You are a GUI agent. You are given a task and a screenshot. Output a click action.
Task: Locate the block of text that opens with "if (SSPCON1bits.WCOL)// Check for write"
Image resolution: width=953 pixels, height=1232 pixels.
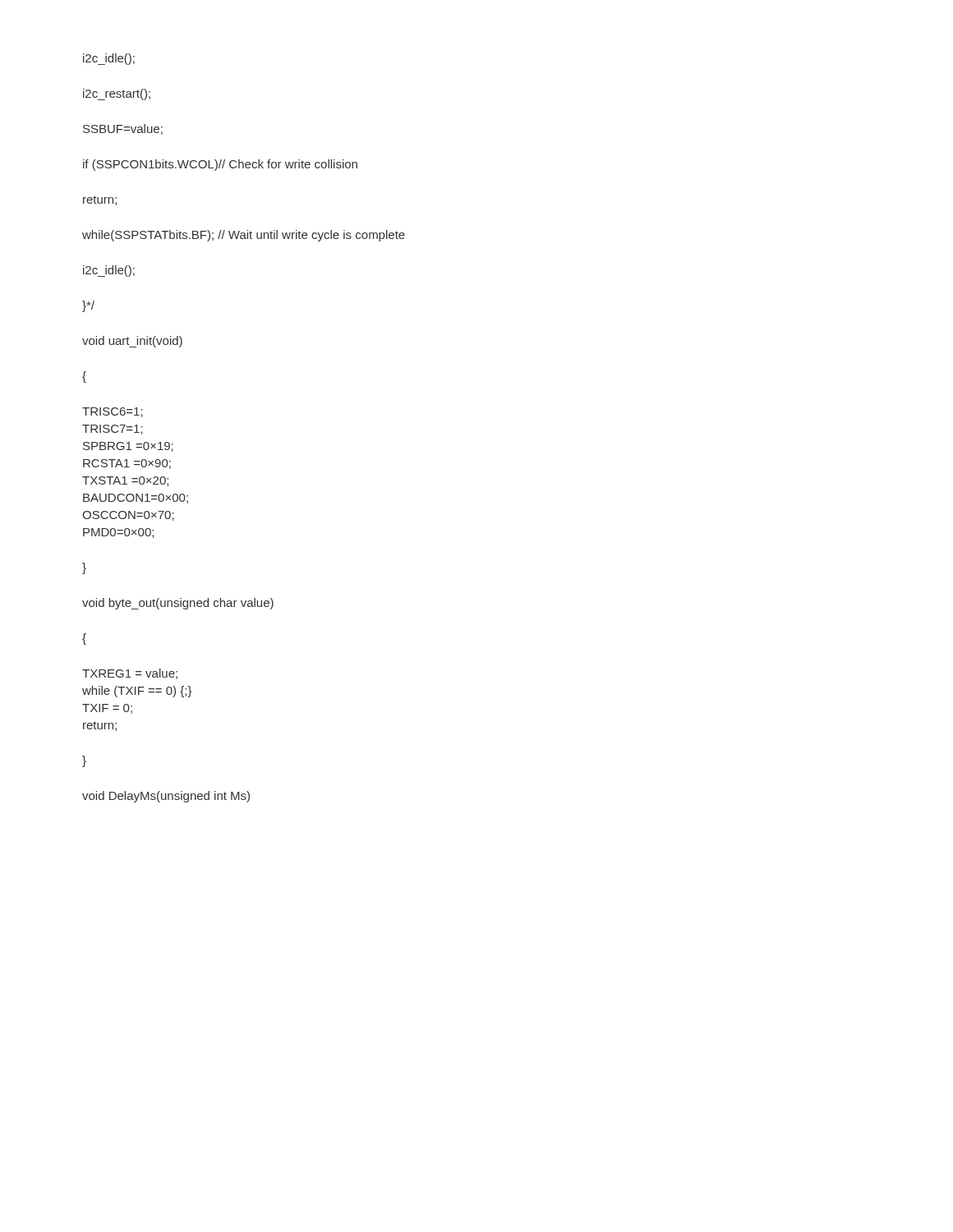tap(220, 164)
